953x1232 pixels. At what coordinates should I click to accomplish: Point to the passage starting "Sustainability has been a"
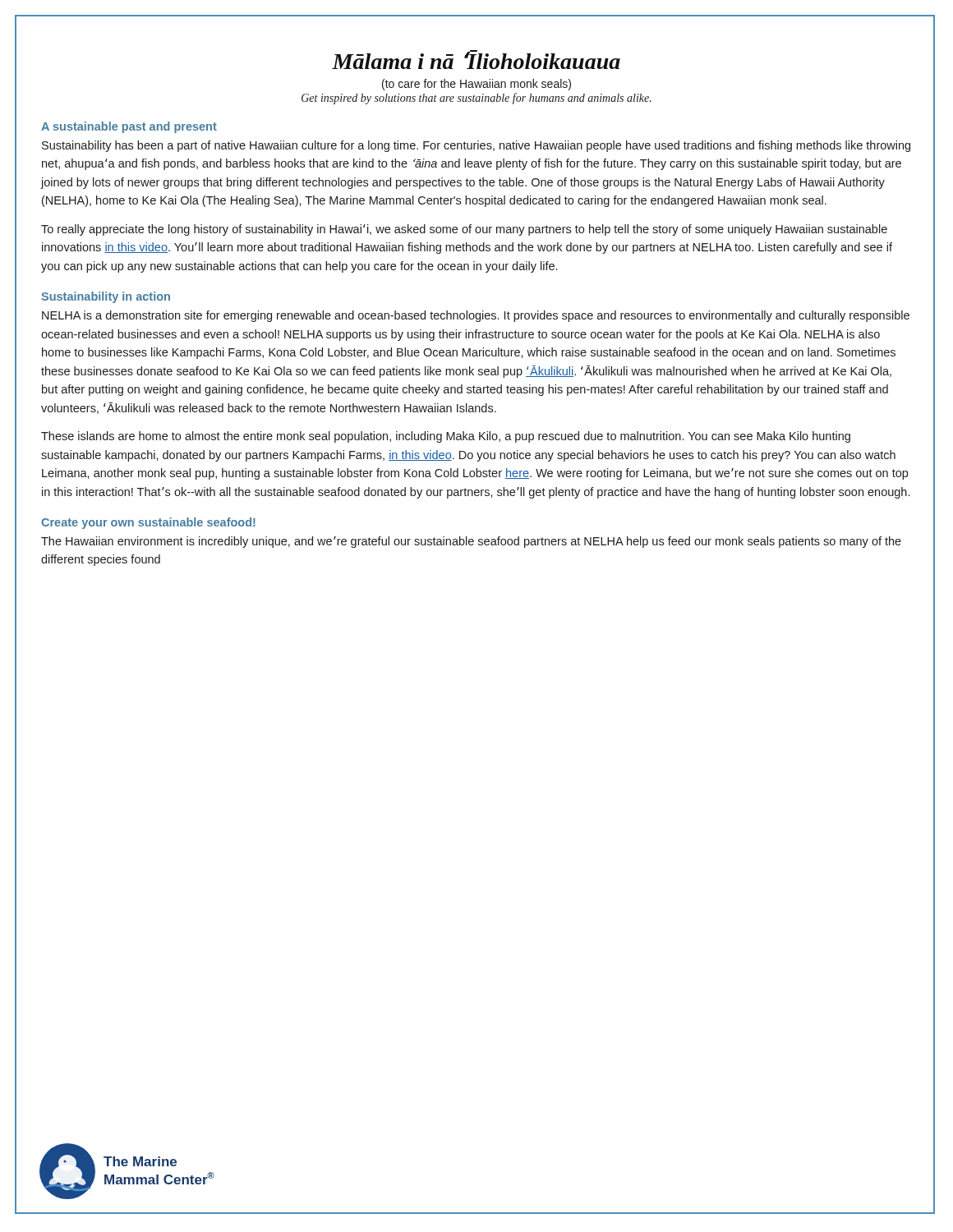[x=476, y=173]
